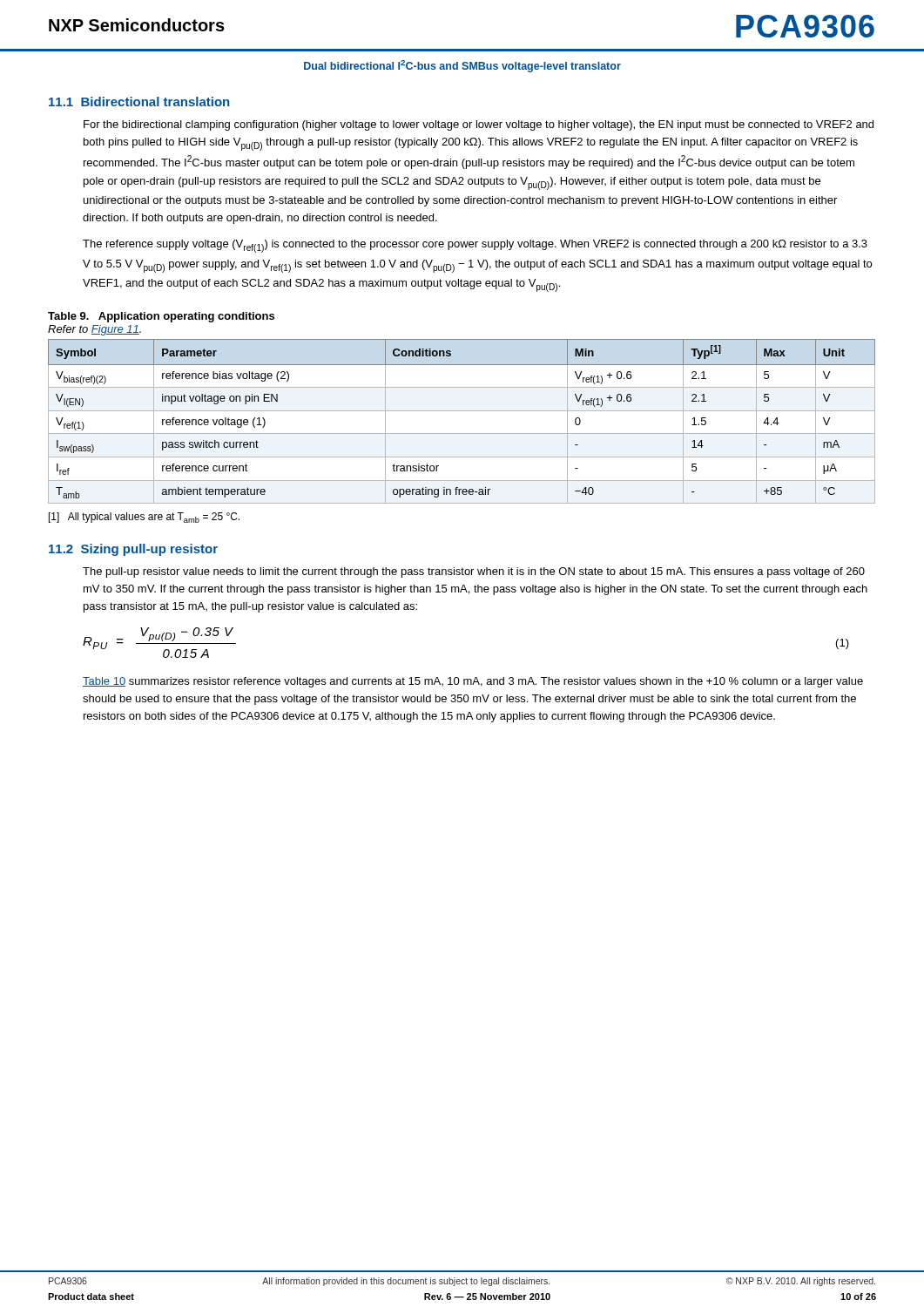The image size is (924, 1307).
Task: Click on the region starting "The pull-up resistor value needs to limit"
Action: coord(475,588)
